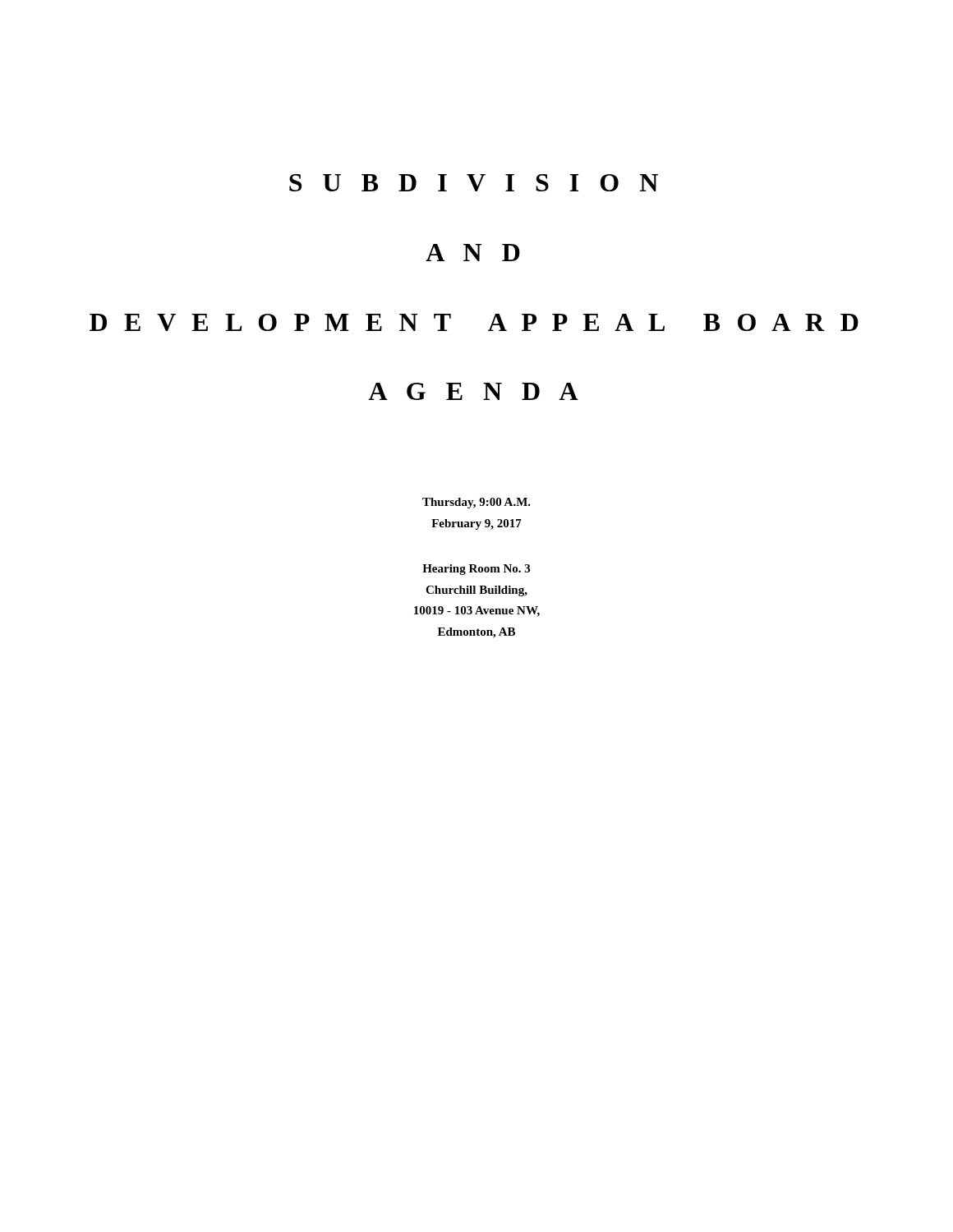
Task: Locate the title that opens with "S U B D I"
Action: [476, 182]
